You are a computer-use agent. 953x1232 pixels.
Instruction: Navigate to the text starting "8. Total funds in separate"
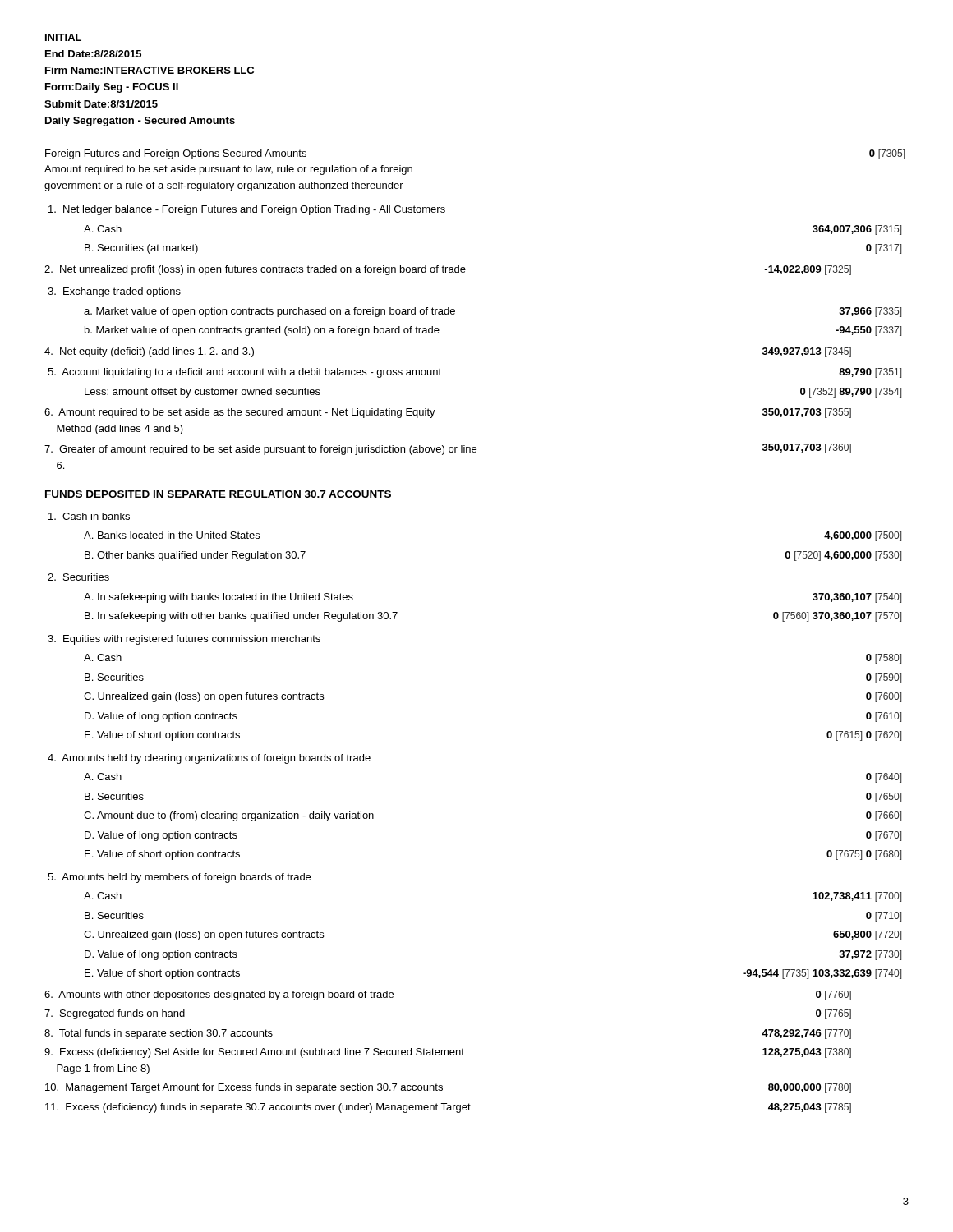click(159, 1033)
